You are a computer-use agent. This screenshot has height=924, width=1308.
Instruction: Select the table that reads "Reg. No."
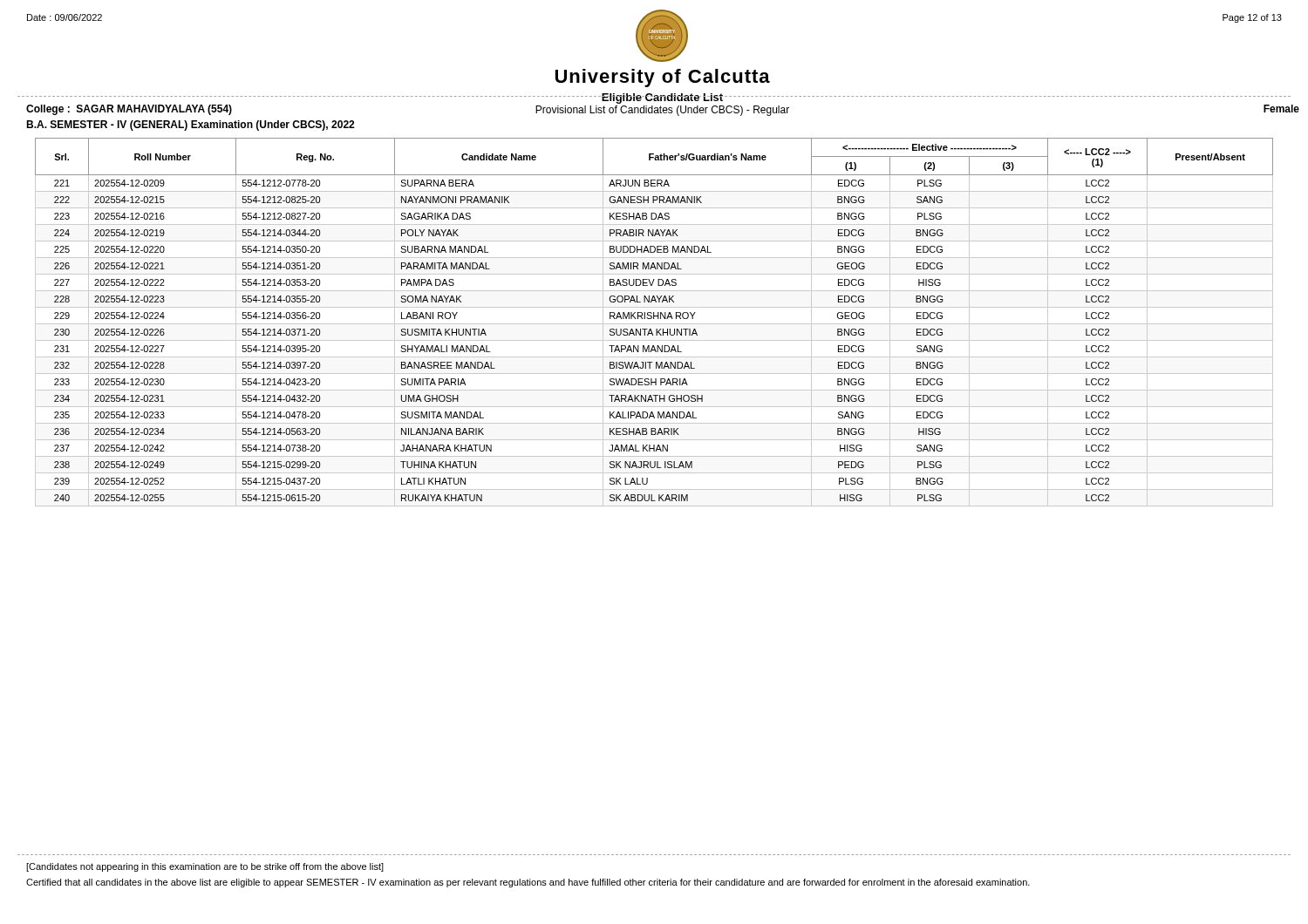point(654,322)
